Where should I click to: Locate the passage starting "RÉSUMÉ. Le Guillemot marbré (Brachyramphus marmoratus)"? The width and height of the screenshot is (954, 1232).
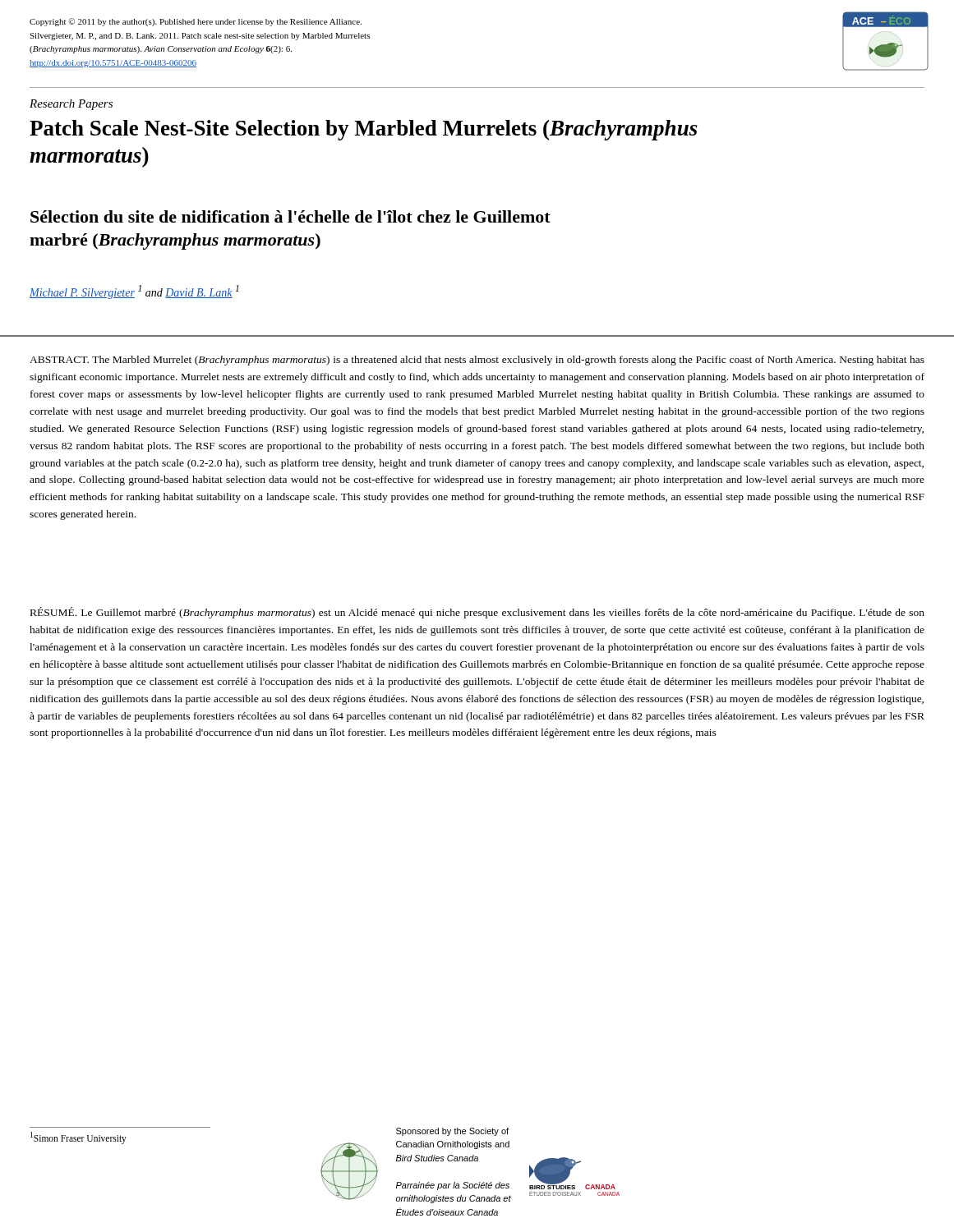point(477,672)
